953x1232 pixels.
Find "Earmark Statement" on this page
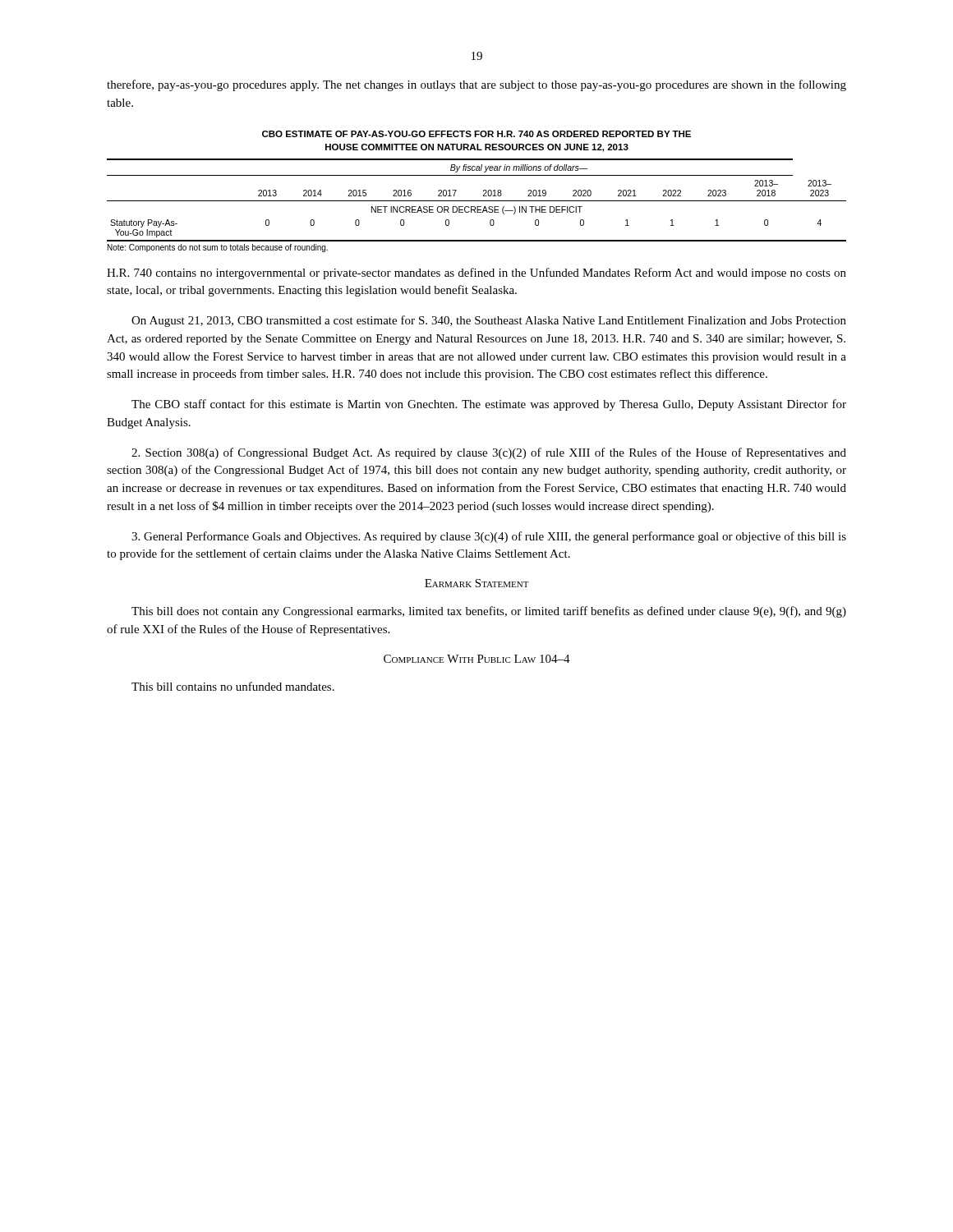[x=476, y=583]
